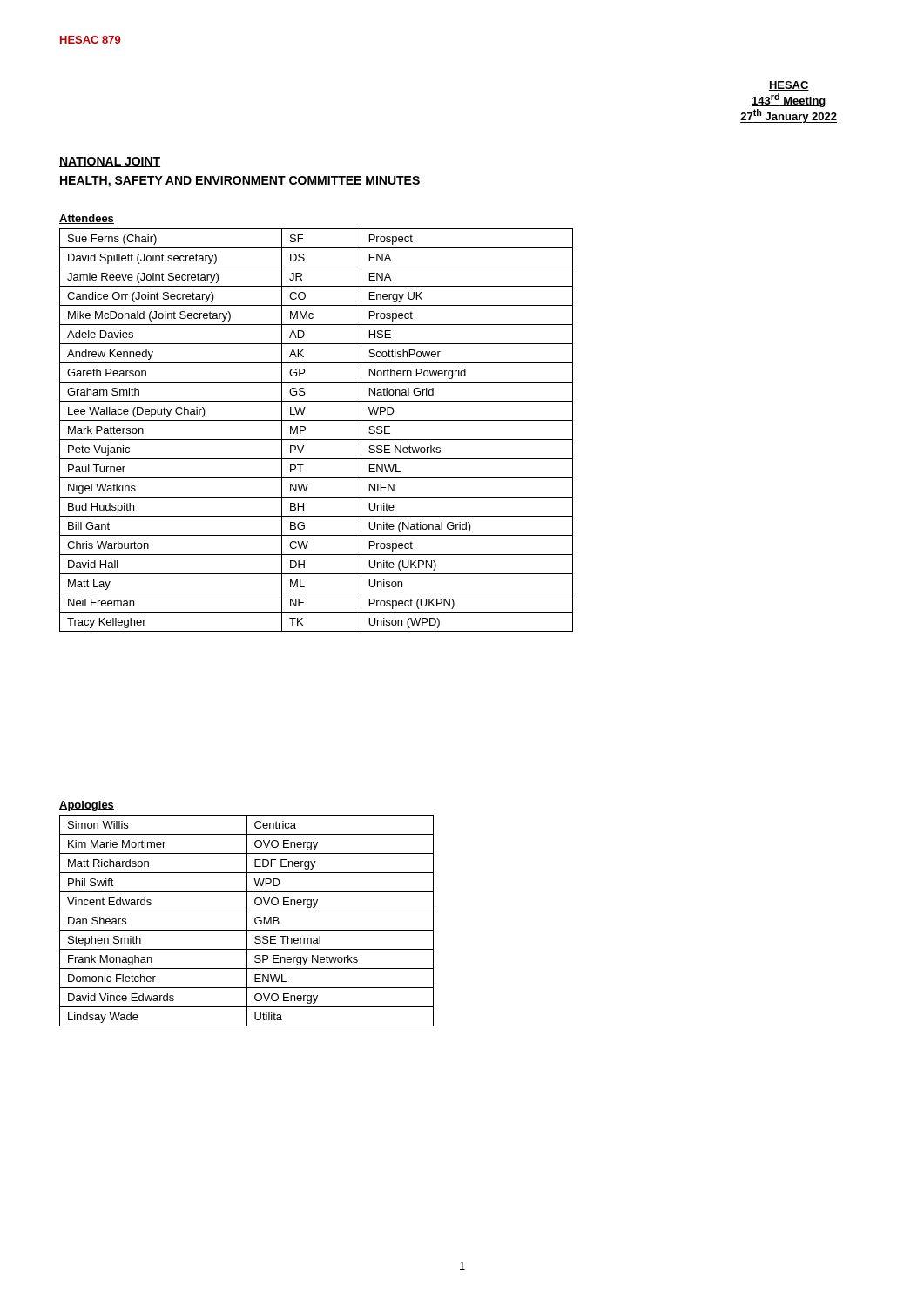Find the table that mentions "SSE Networks"
Viewport: 924px width, 1307px height.
(x=316, y=430)
